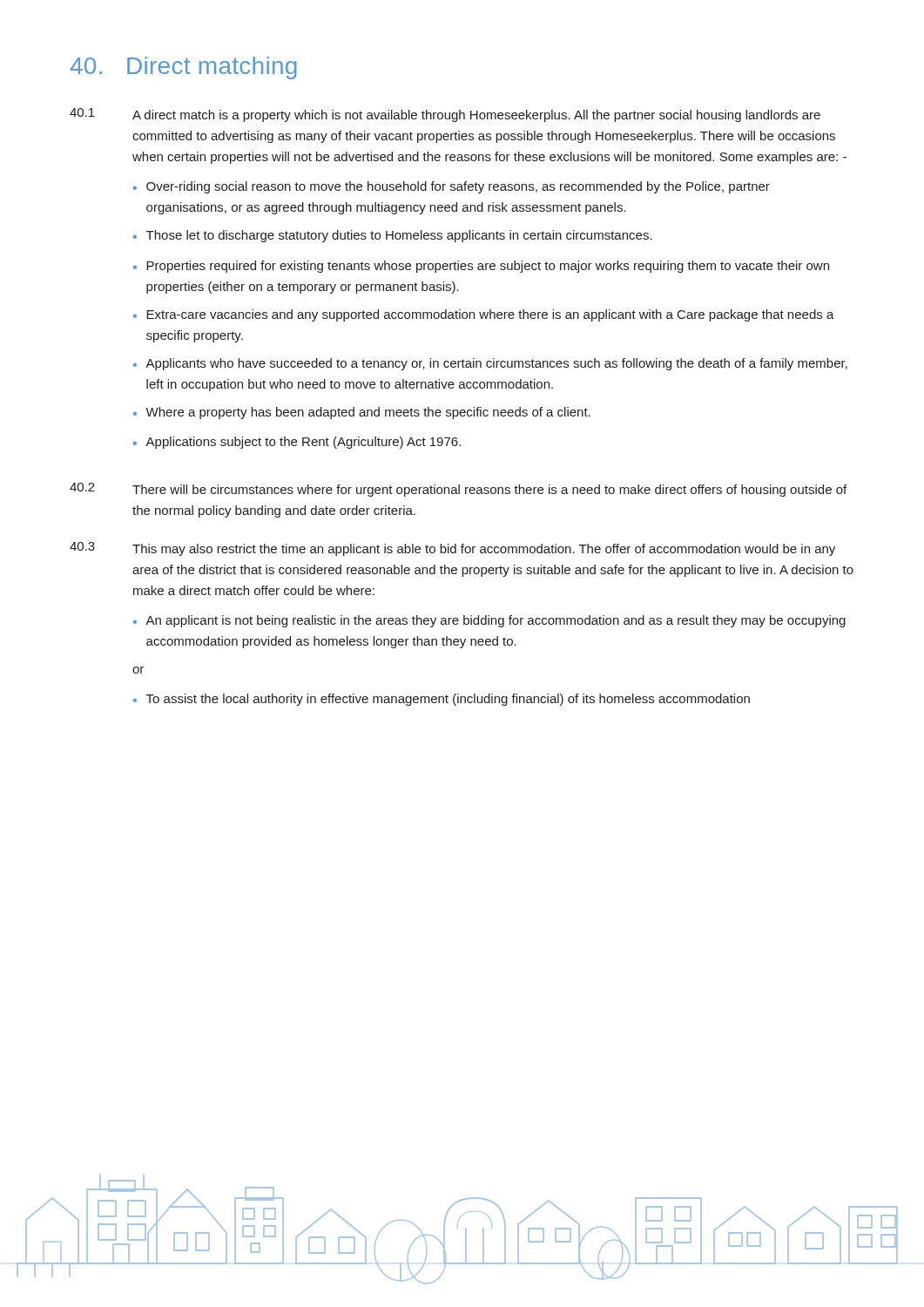Point to the text block starting "Extra-care vacancies and any supported"
This screenshot has width=924, height=1307.
coord(500,325)
